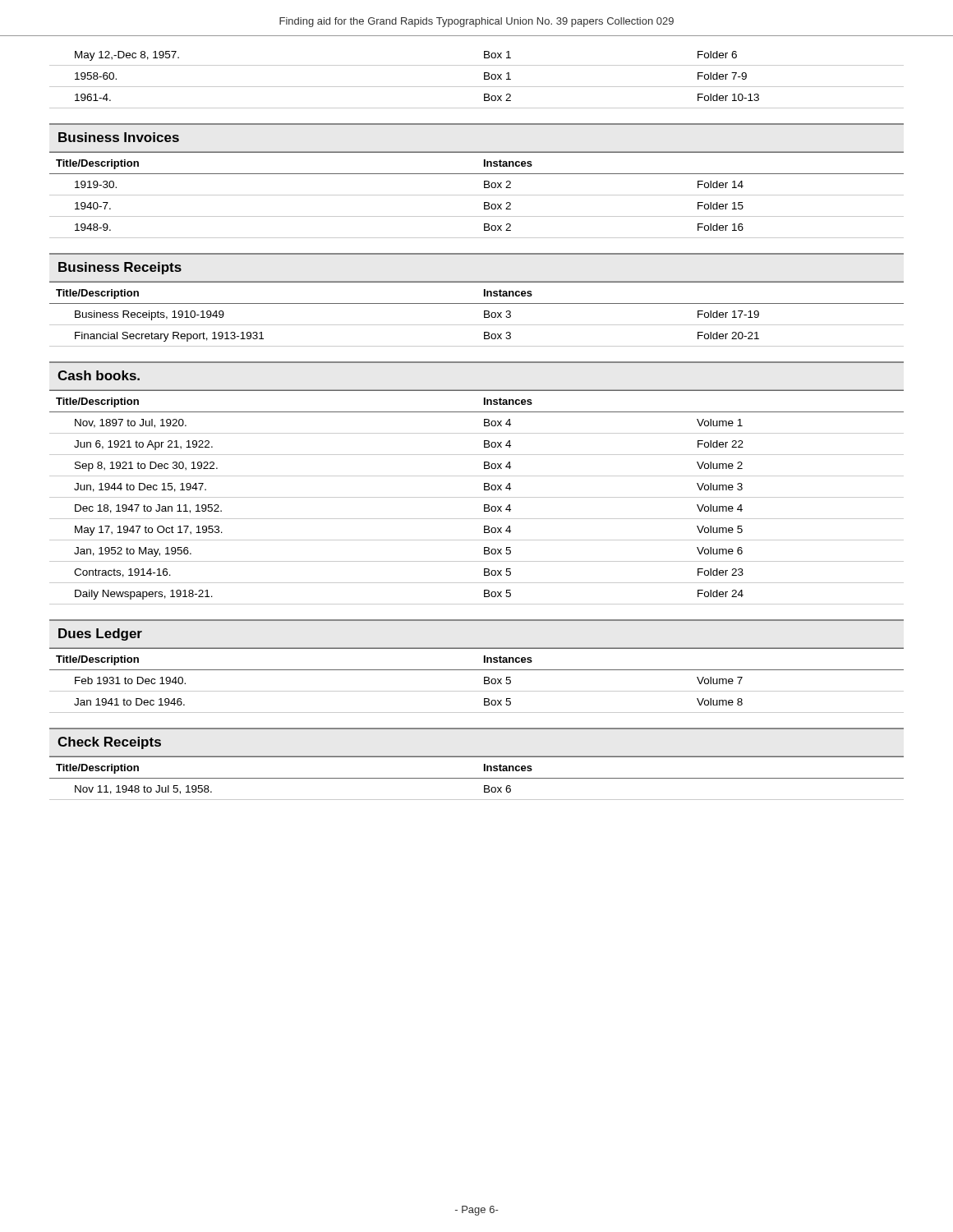Where does it say "Business Invoices"?
Screen dimensions: 1232x953
point(118,138)
